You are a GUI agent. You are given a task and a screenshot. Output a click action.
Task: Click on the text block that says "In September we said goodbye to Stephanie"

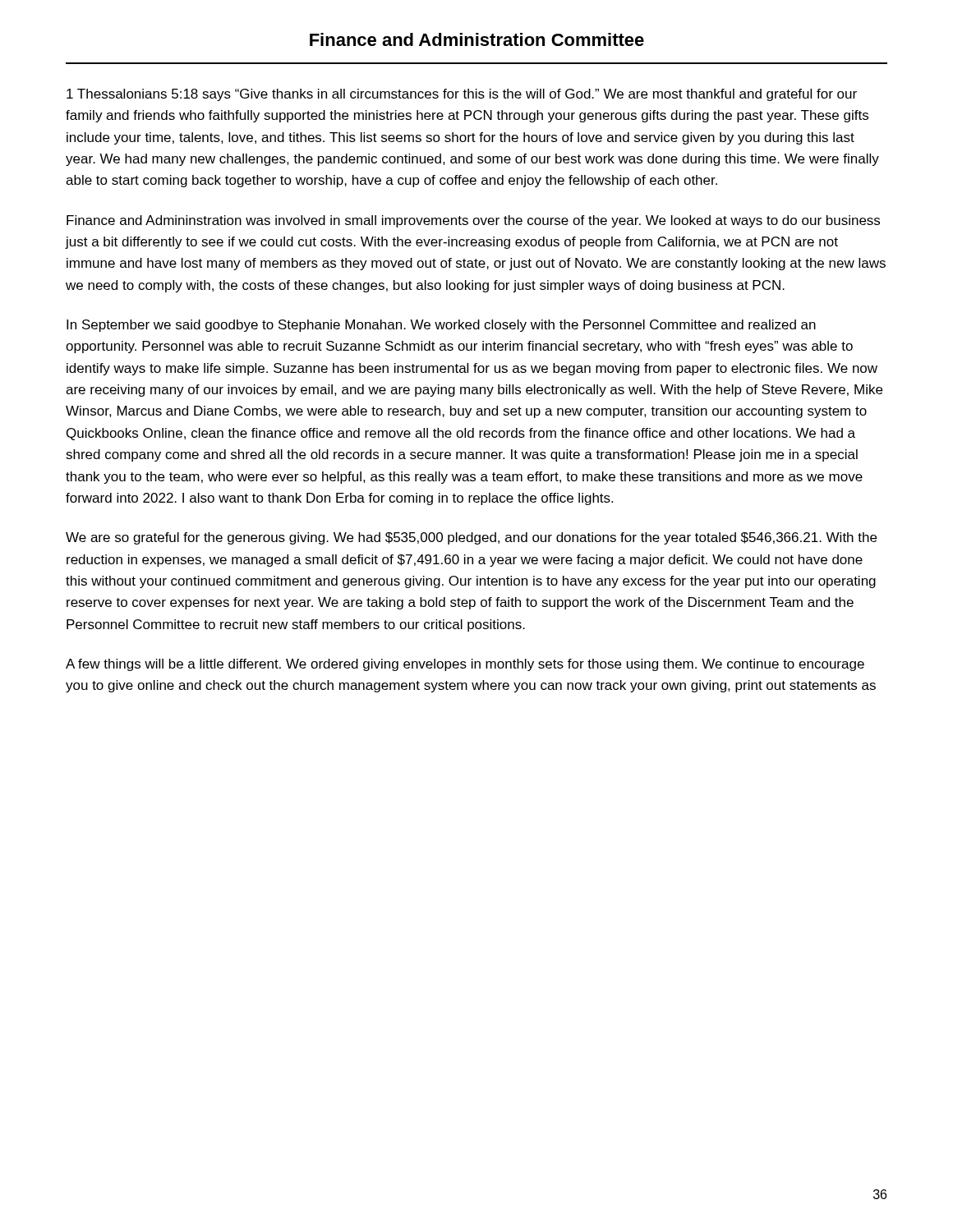point(474,411)
